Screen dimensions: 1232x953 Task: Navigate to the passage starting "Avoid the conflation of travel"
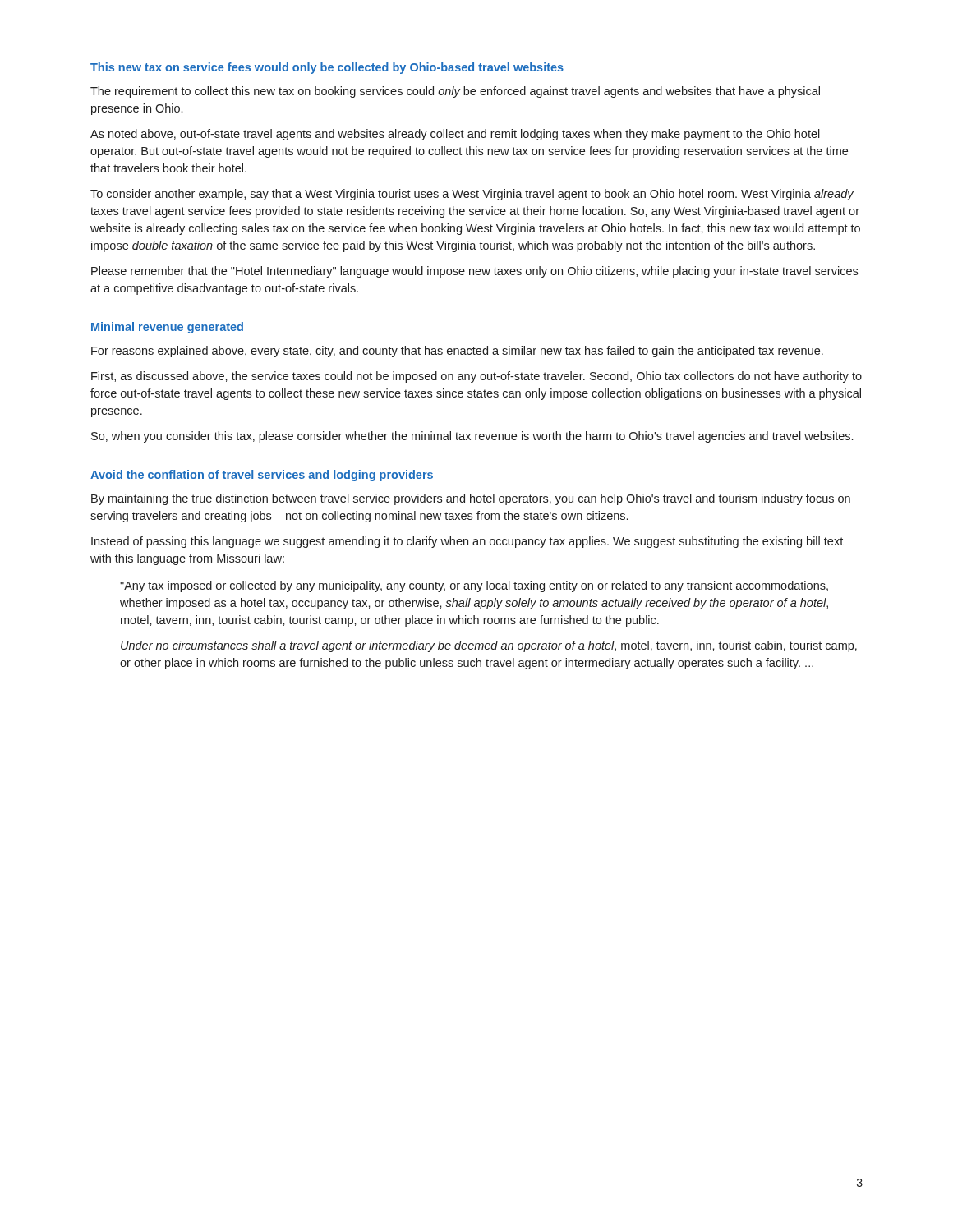pyautogui.click(x=262, y=475)
